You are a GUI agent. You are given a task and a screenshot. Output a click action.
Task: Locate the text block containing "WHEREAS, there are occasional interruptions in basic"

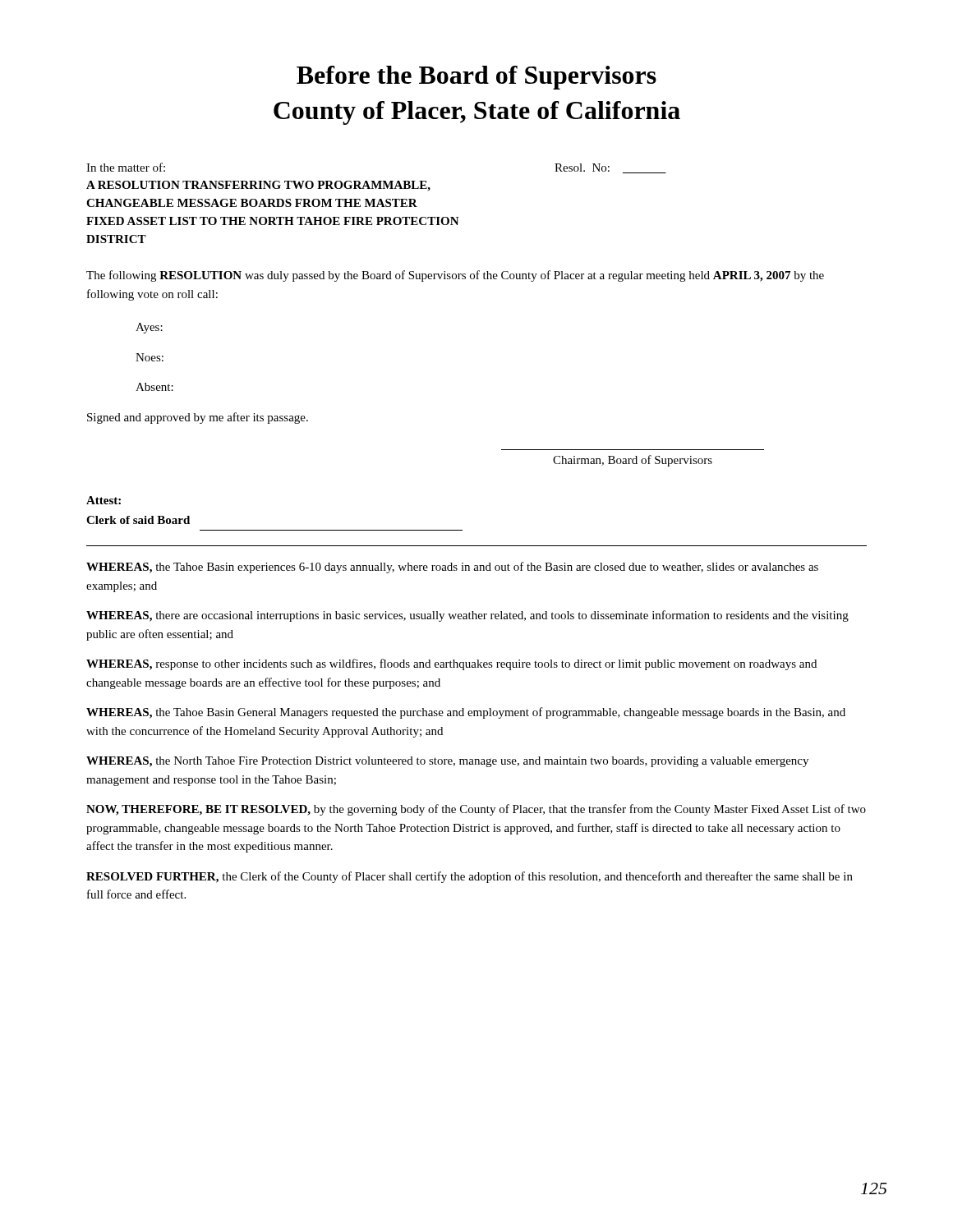tap(467, 625)
